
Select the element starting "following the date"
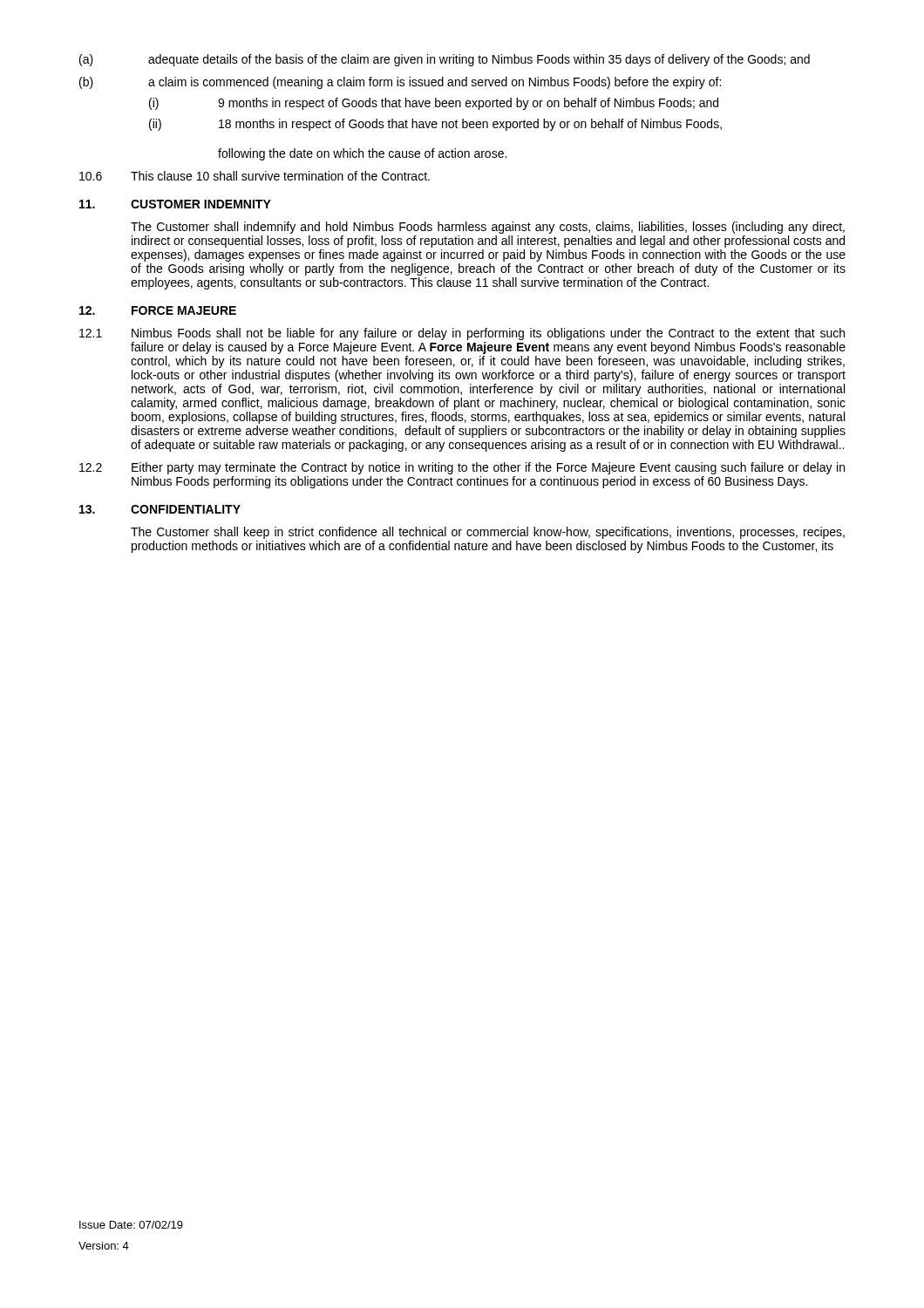pos(363,153)
